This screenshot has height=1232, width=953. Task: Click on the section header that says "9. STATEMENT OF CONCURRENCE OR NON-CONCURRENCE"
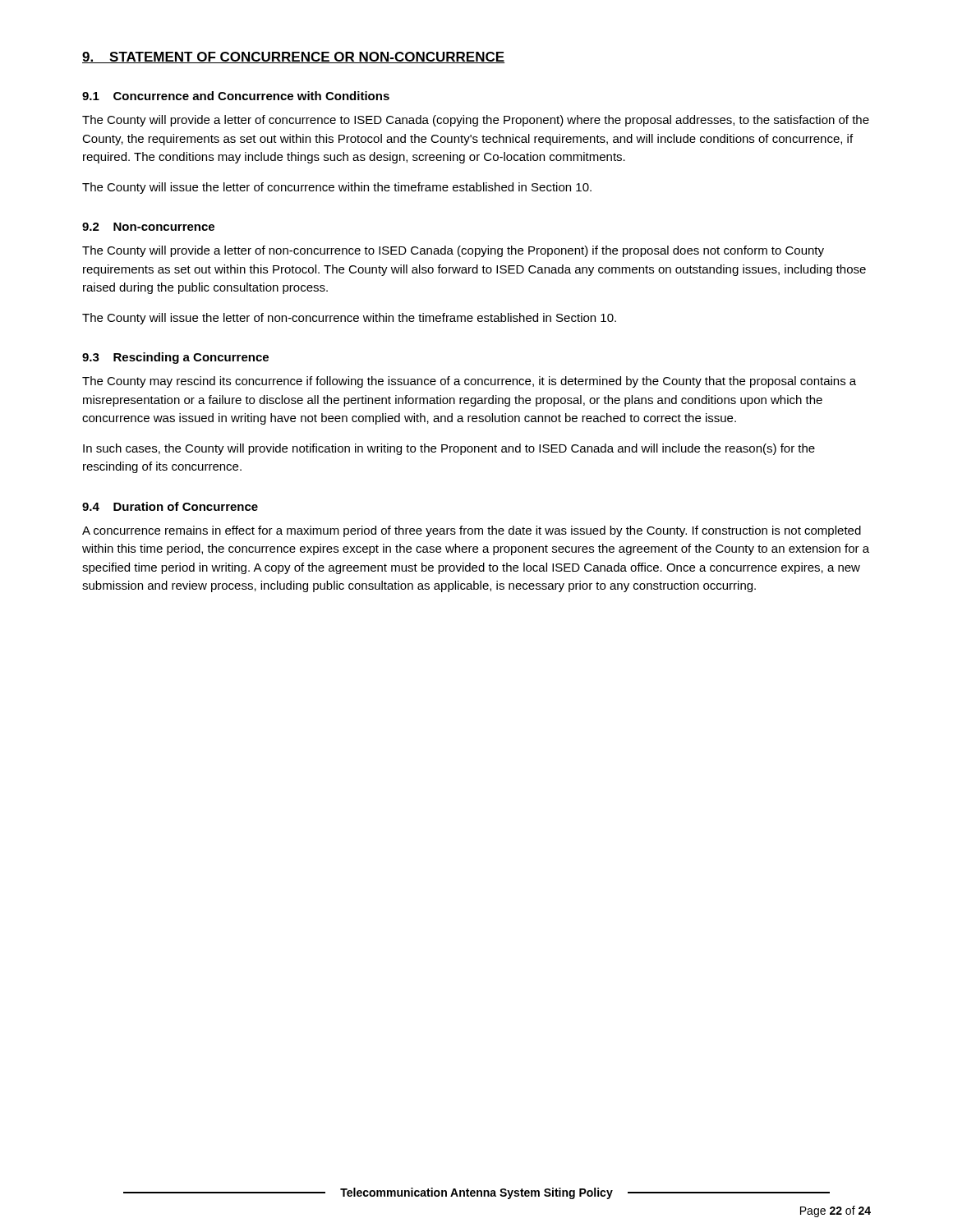pos(476,57)
